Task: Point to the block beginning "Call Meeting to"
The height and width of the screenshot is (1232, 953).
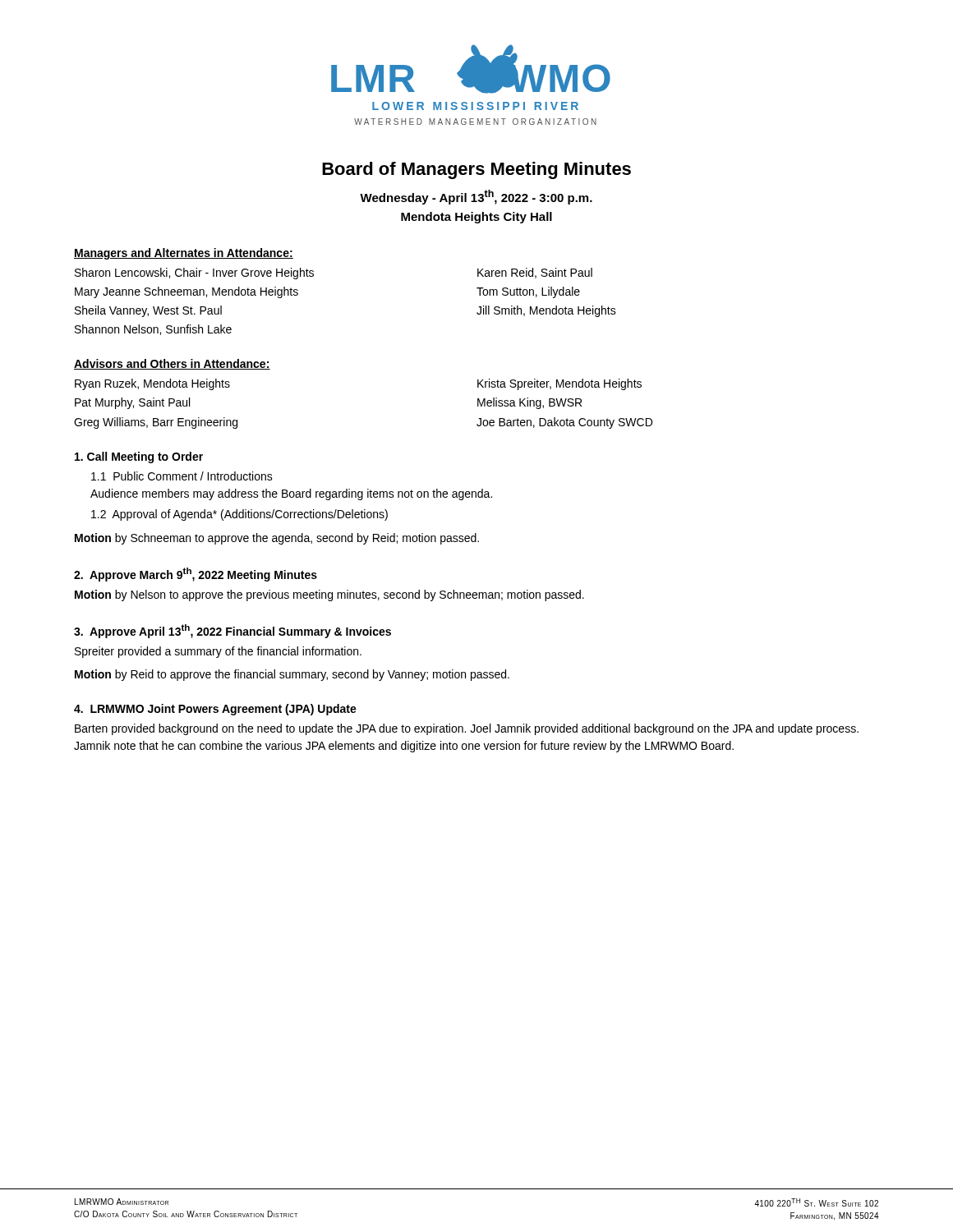Action: (476, 499)
